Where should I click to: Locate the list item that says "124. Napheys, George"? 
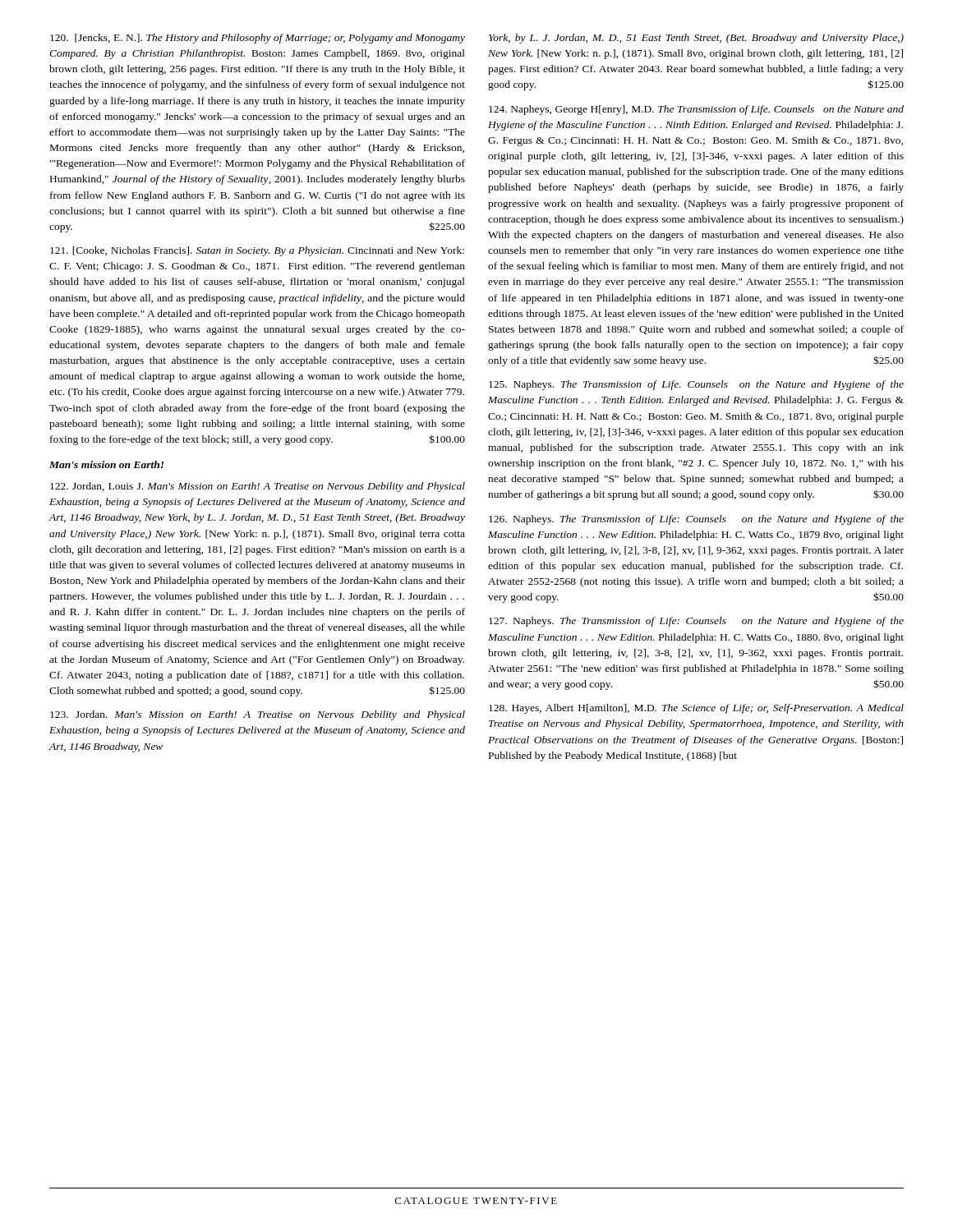(x=696, y=235)
